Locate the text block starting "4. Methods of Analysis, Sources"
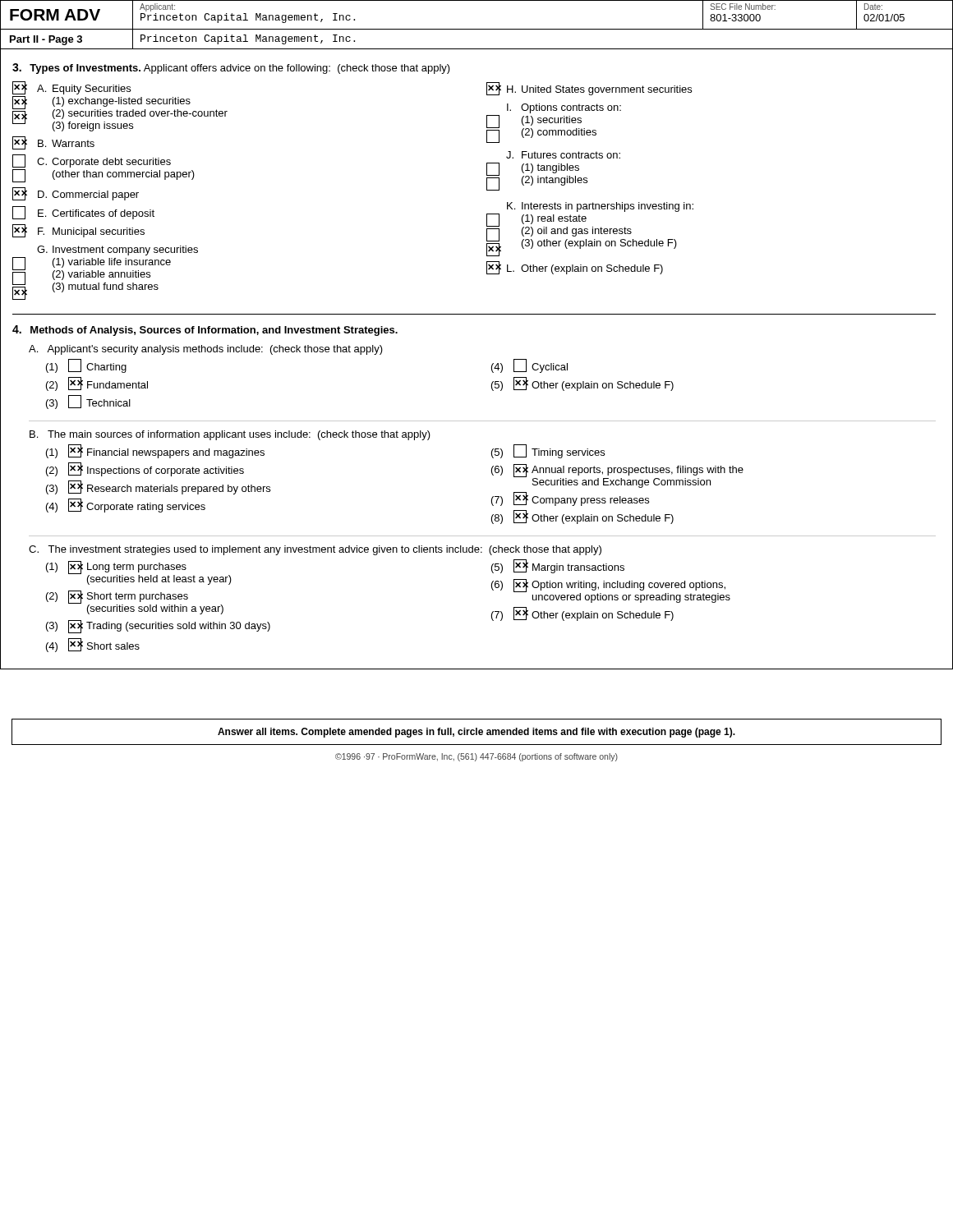 tap(205, 330)
